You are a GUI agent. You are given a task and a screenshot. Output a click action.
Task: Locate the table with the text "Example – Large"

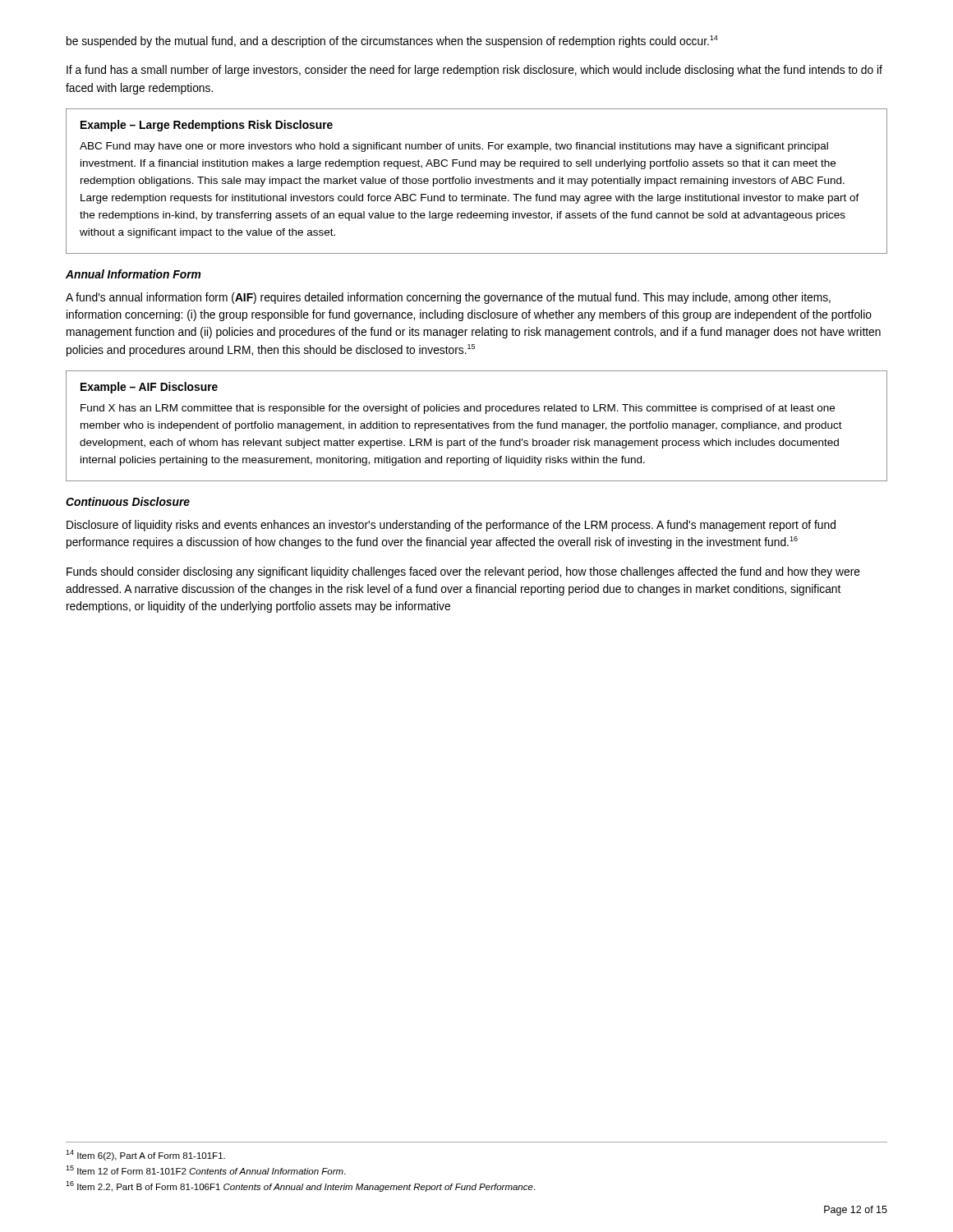[x=476, y=181]
